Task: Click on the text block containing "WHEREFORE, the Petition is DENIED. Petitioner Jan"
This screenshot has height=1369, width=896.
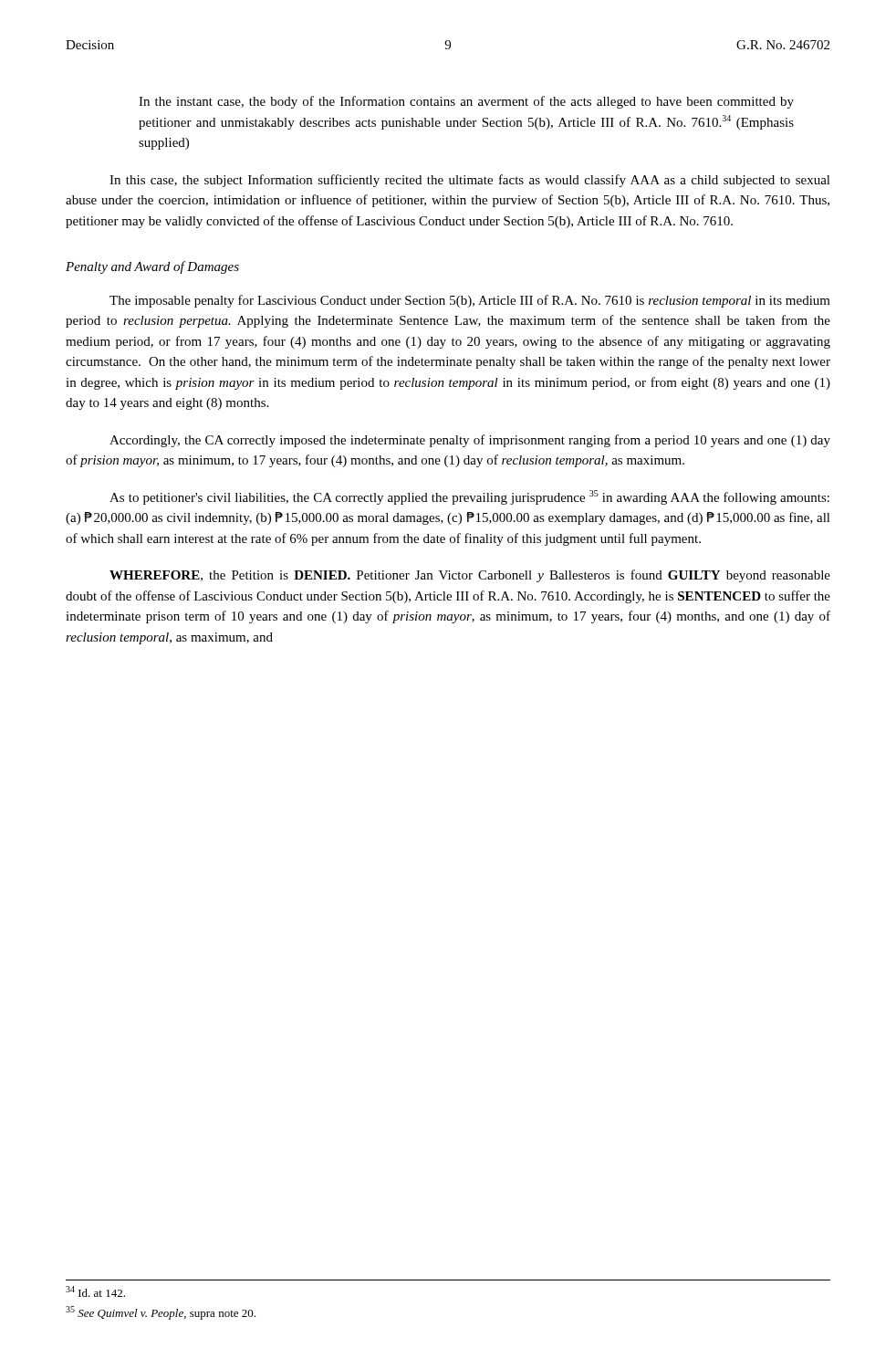Action: 448,606
